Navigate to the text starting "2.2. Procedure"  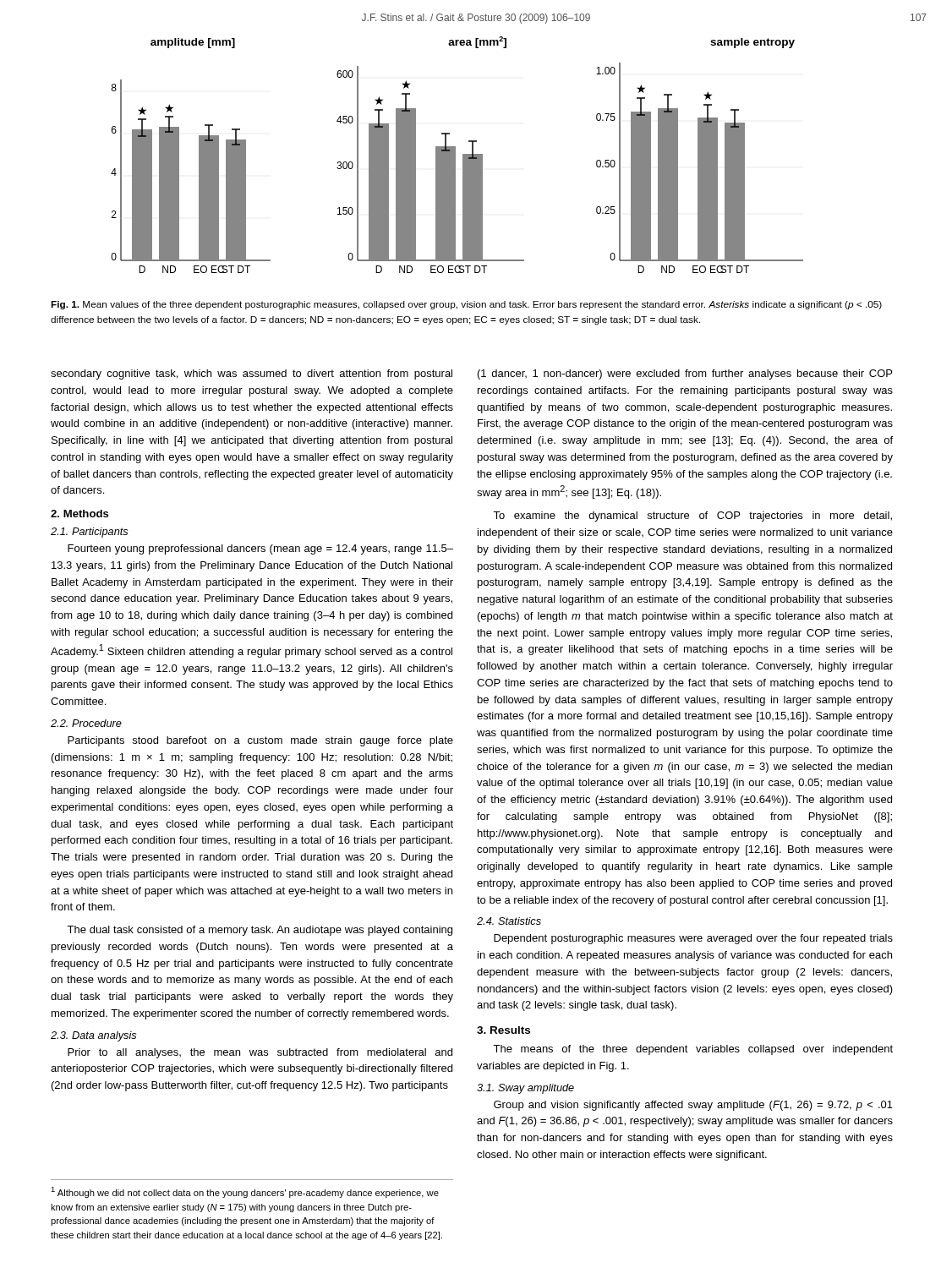[86, 723]
